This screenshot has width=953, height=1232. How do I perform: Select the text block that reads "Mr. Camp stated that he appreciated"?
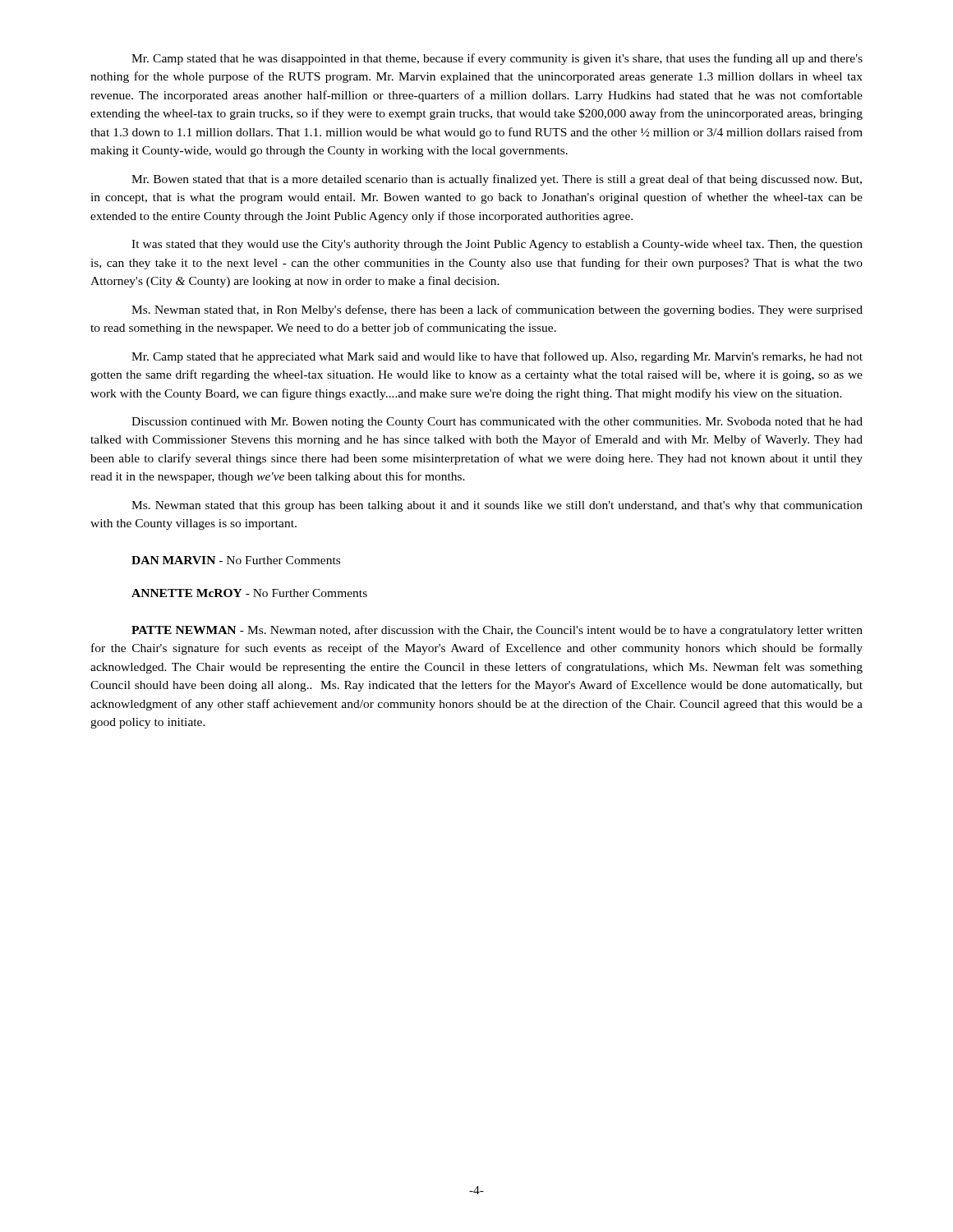476,374
